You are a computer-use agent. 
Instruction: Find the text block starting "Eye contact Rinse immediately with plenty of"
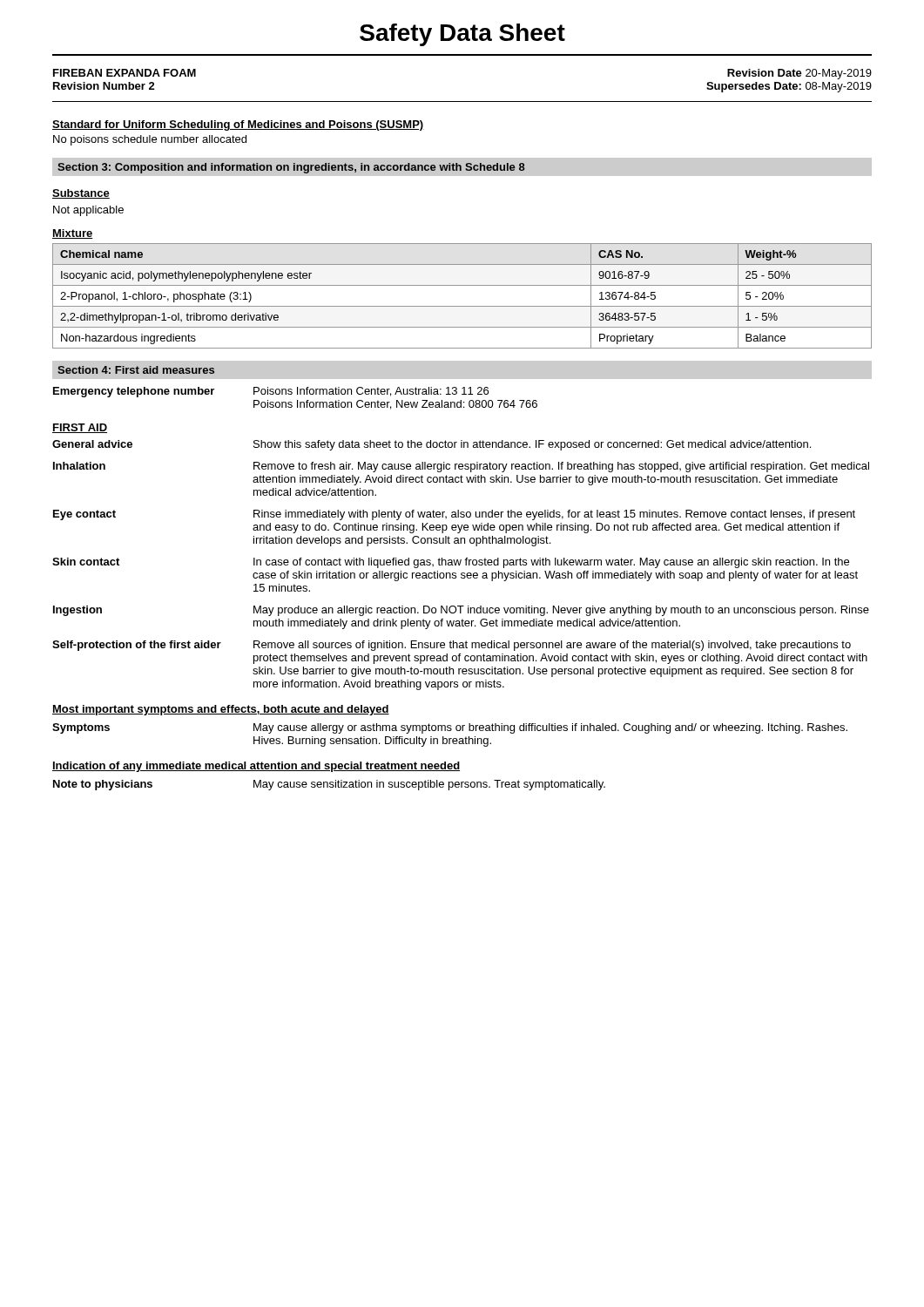[462, 527]
